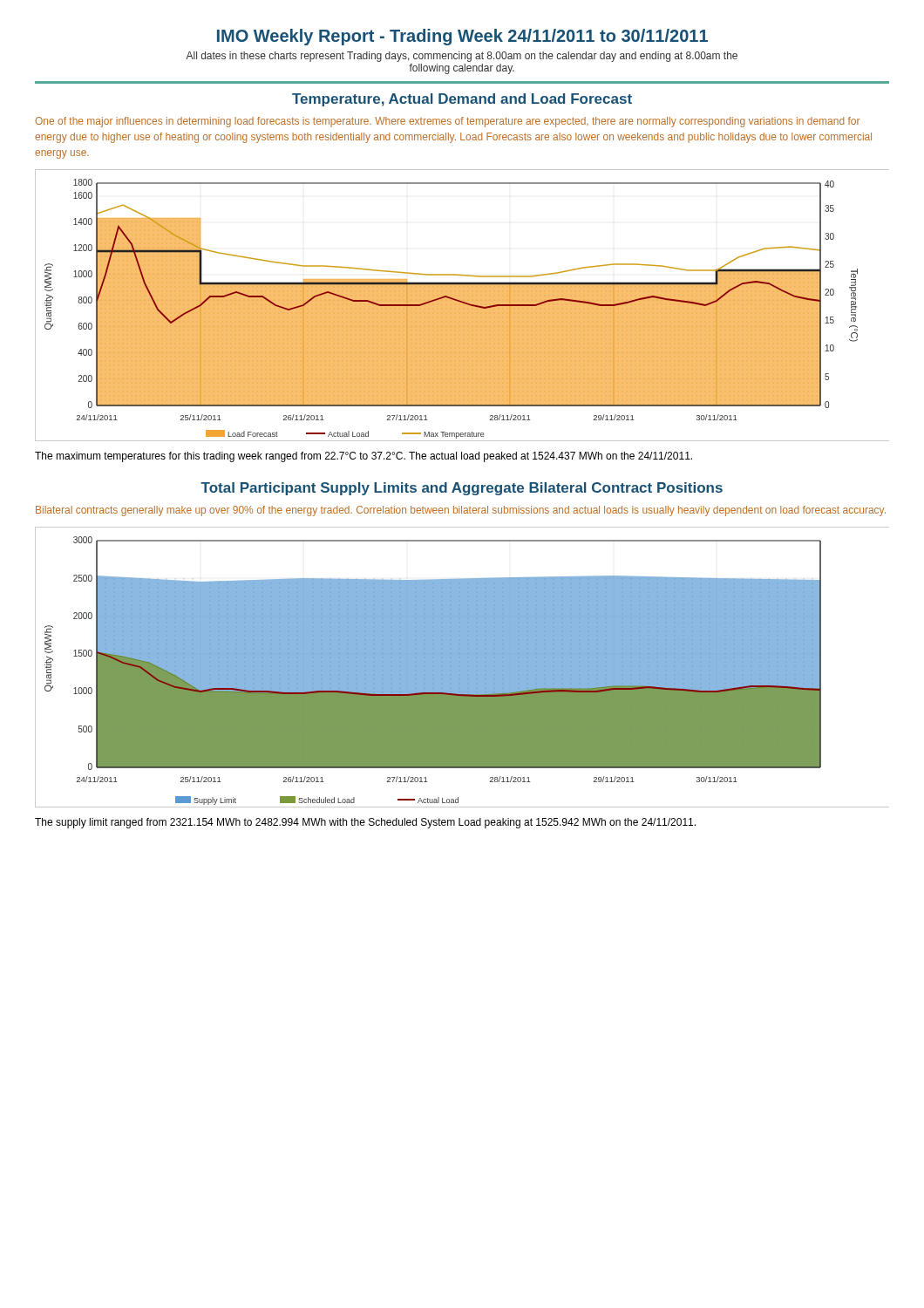Find the passage starting "One of the major influences in determining load"
This screenshot has height=1308, width=924.
[x=454, y=137]
